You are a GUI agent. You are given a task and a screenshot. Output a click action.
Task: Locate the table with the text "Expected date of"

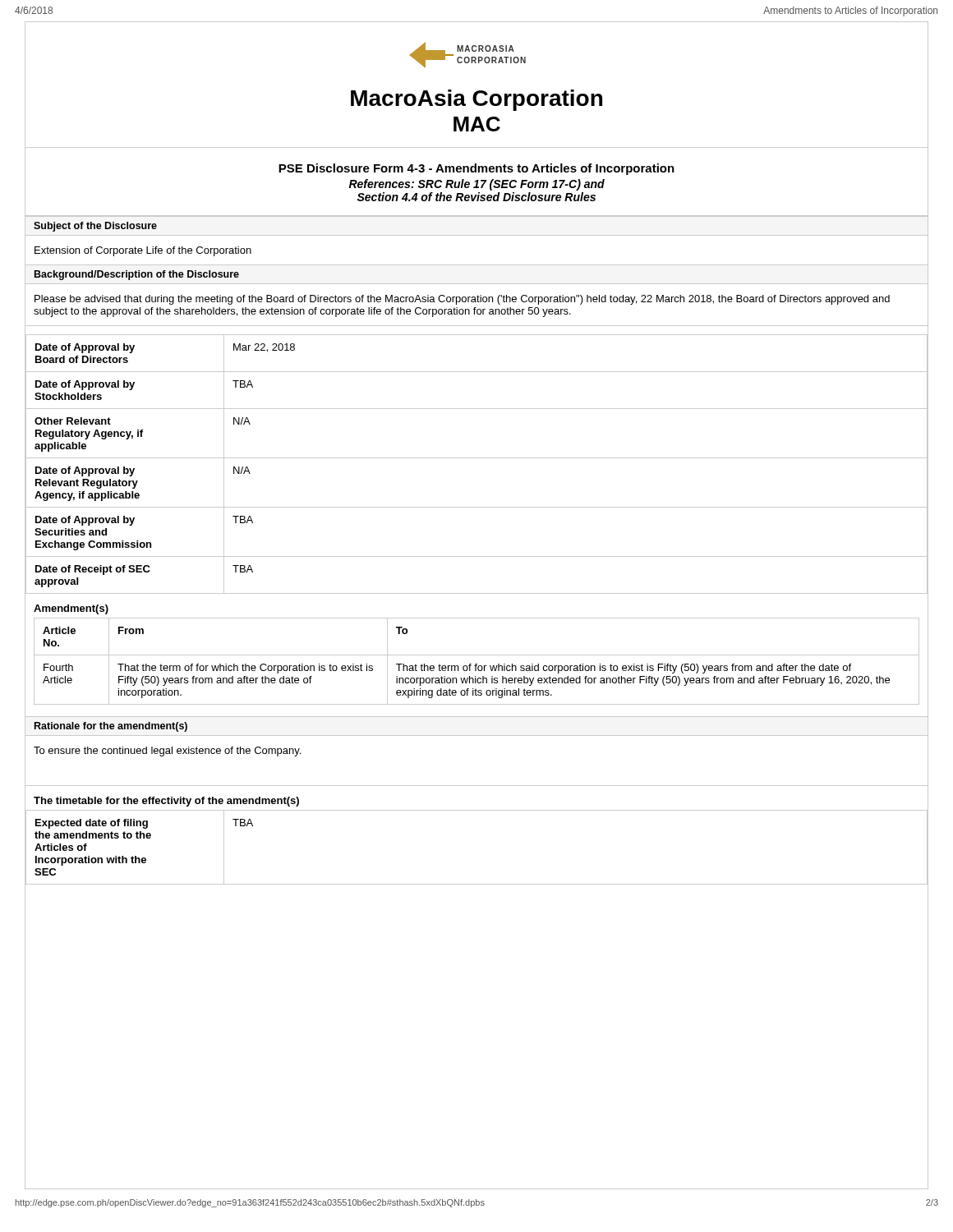tap(476, 851)
